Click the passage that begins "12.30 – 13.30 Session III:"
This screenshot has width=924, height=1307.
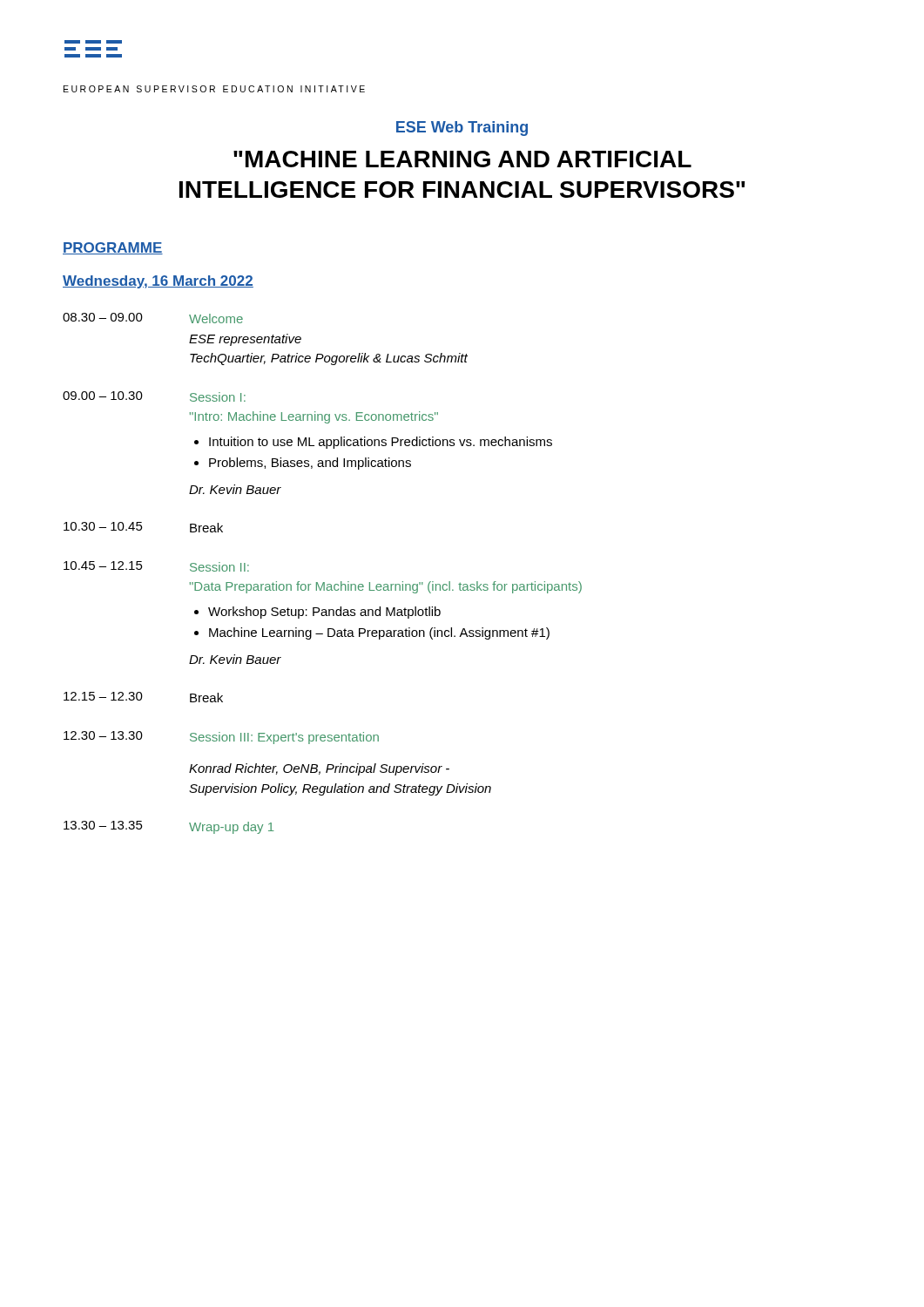tap(221, 738)
